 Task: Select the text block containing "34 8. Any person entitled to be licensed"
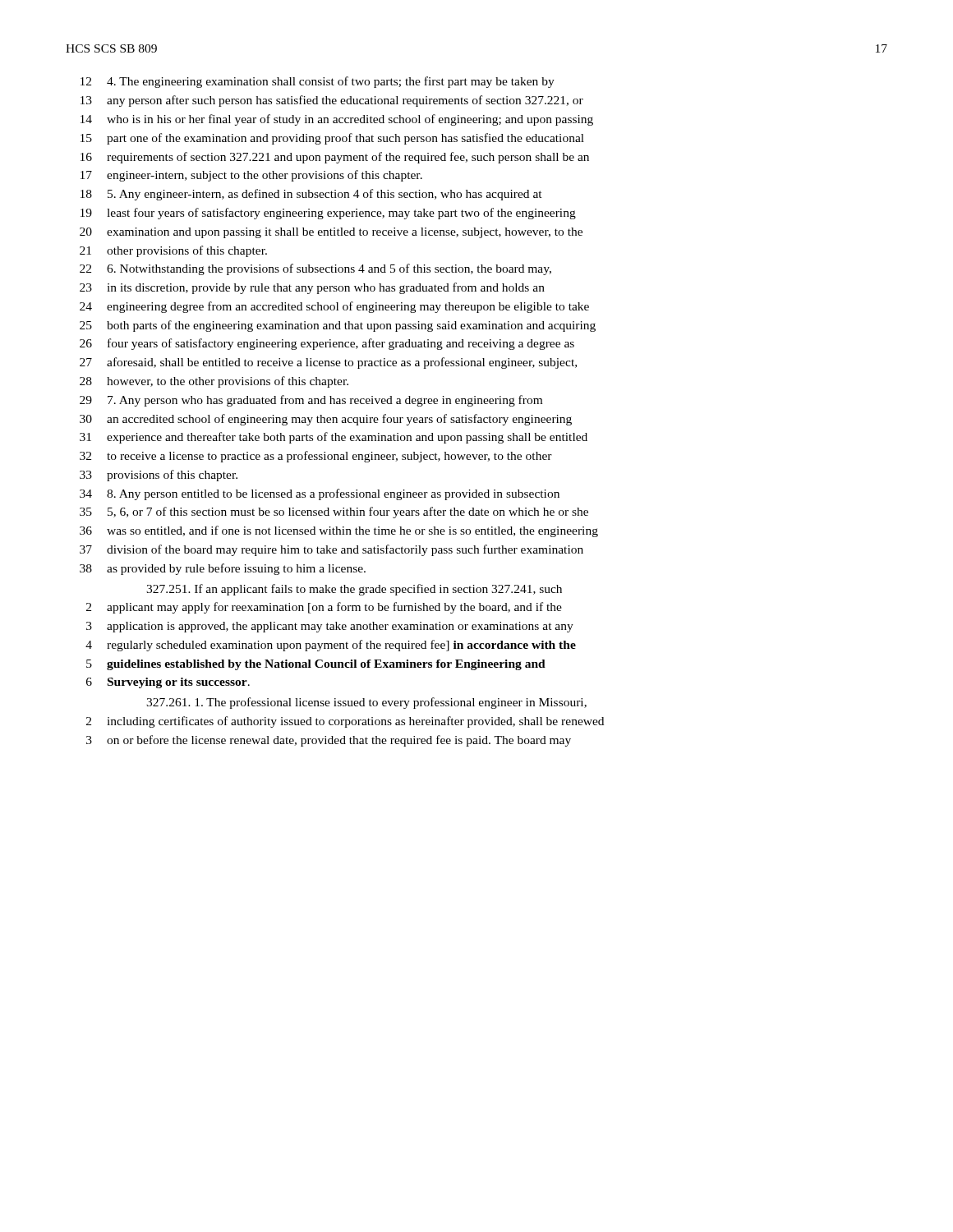476,531
